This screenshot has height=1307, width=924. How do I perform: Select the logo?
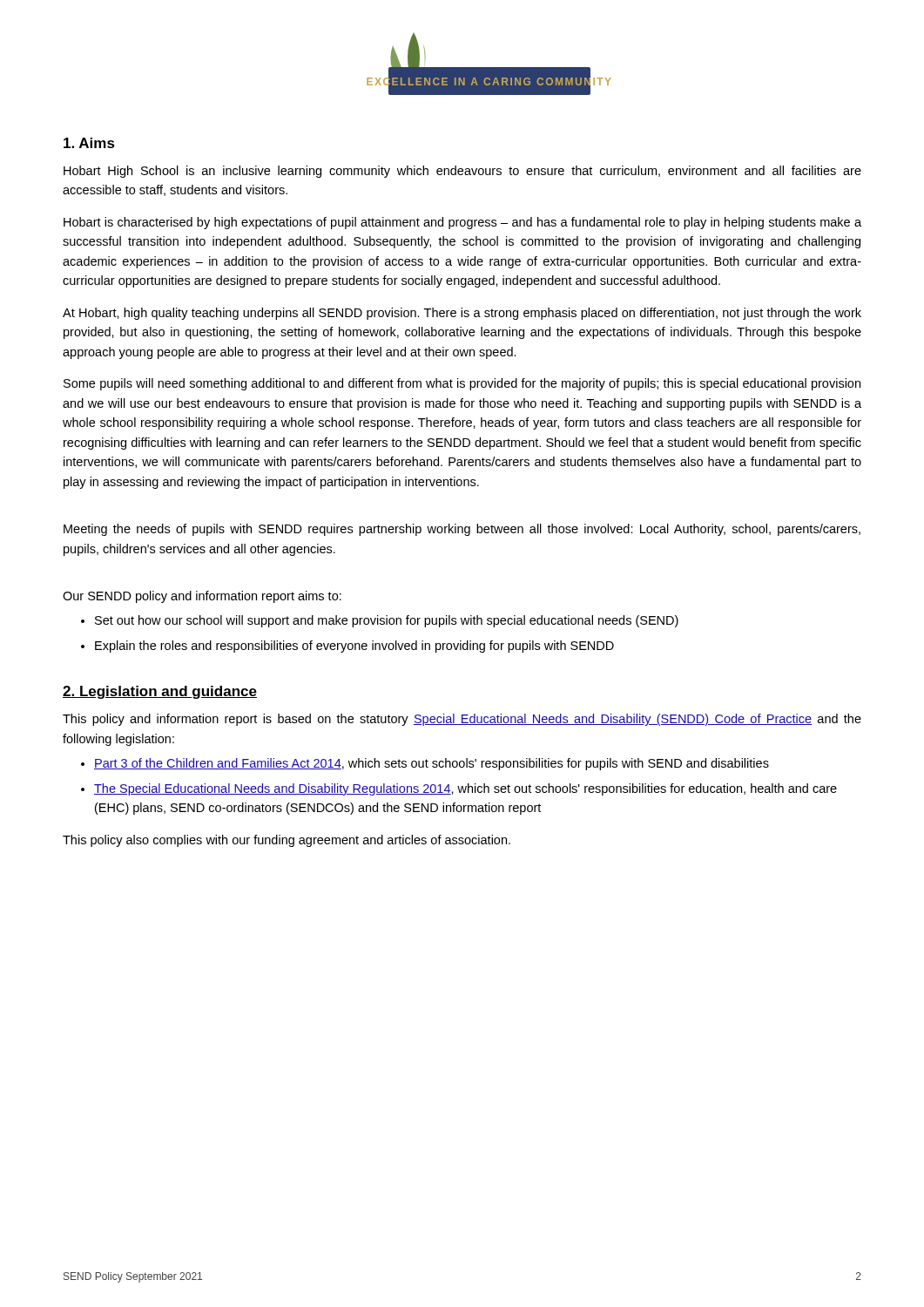tap(462, 63)
